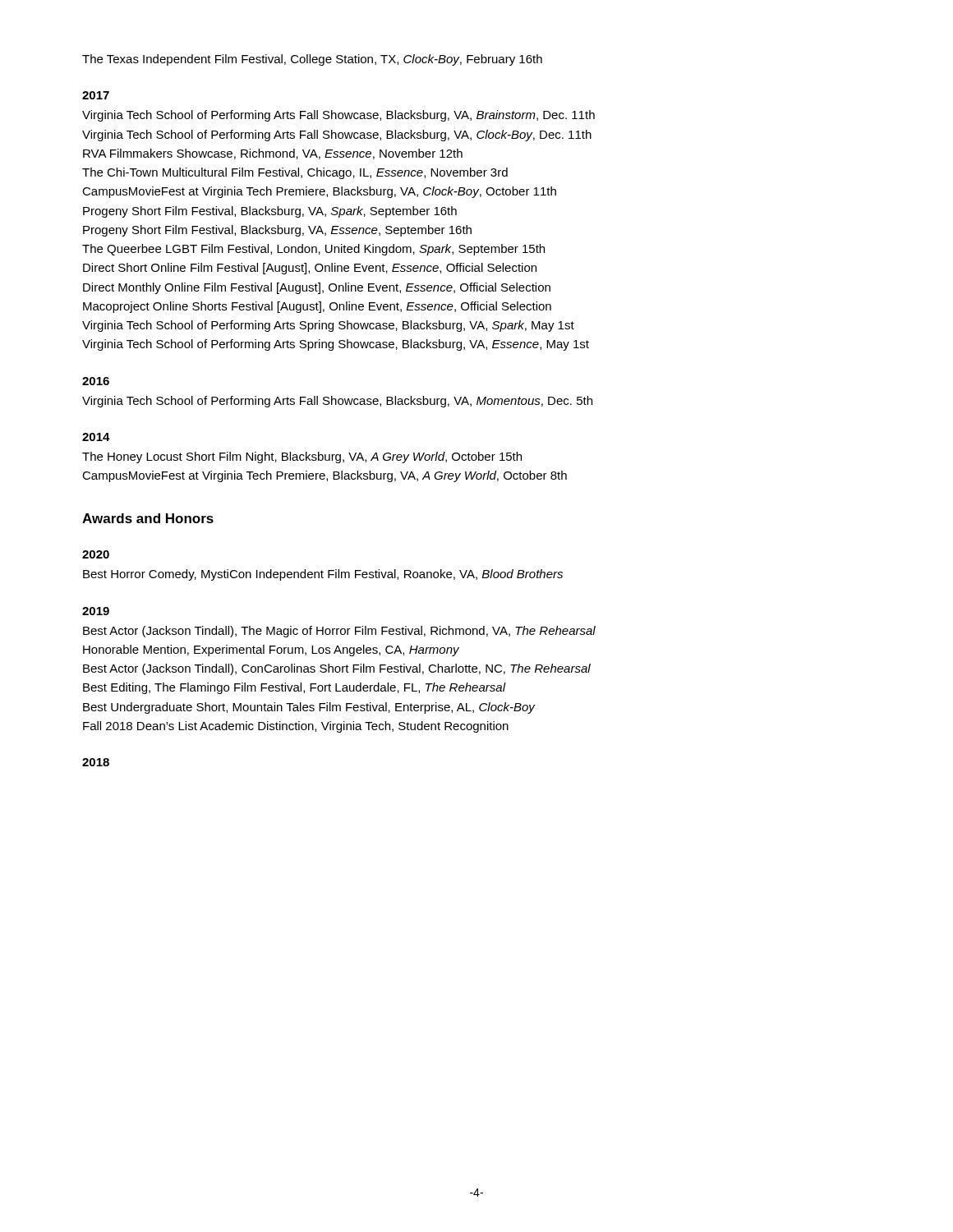Locate the list item with the text "RVA Filmmakers Showcase, Richmond, VA,"
The image size is (953, 1232).
tap(273, 153)
